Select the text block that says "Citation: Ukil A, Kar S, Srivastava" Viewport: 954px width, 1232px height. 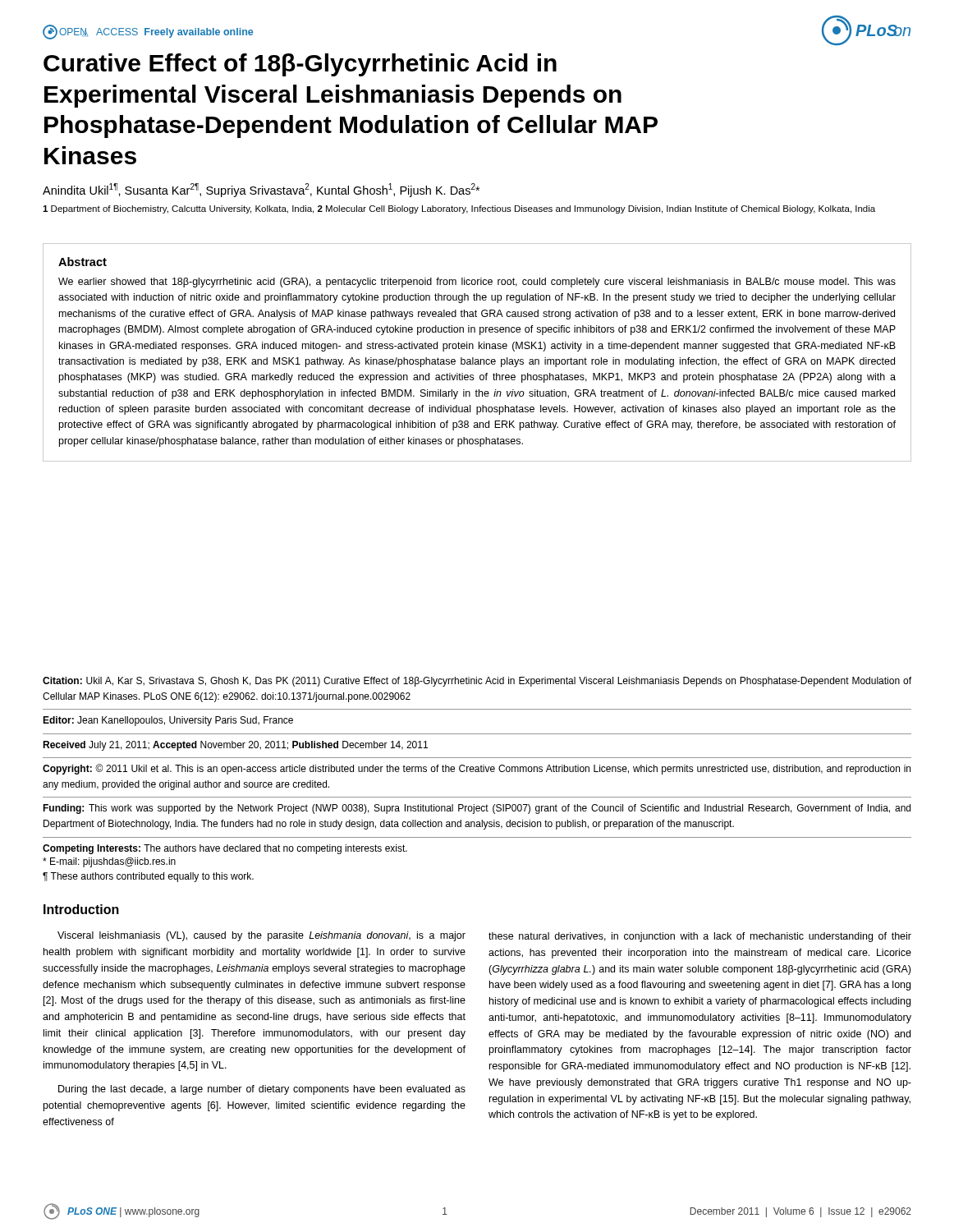tap(477, 689)
